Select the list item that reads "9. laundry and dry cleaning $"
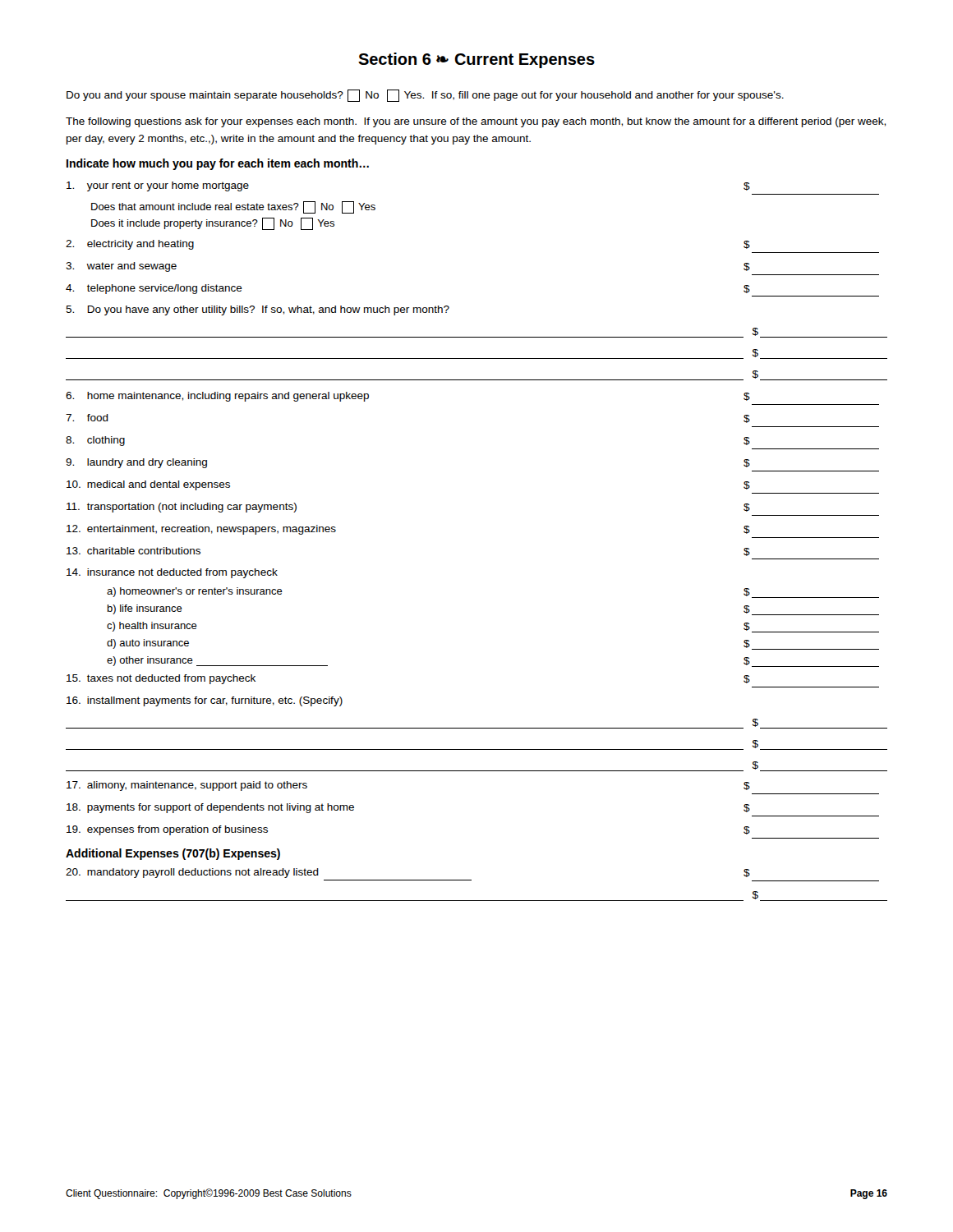Viewport: 953px width, 1232px height. point(150,464)
